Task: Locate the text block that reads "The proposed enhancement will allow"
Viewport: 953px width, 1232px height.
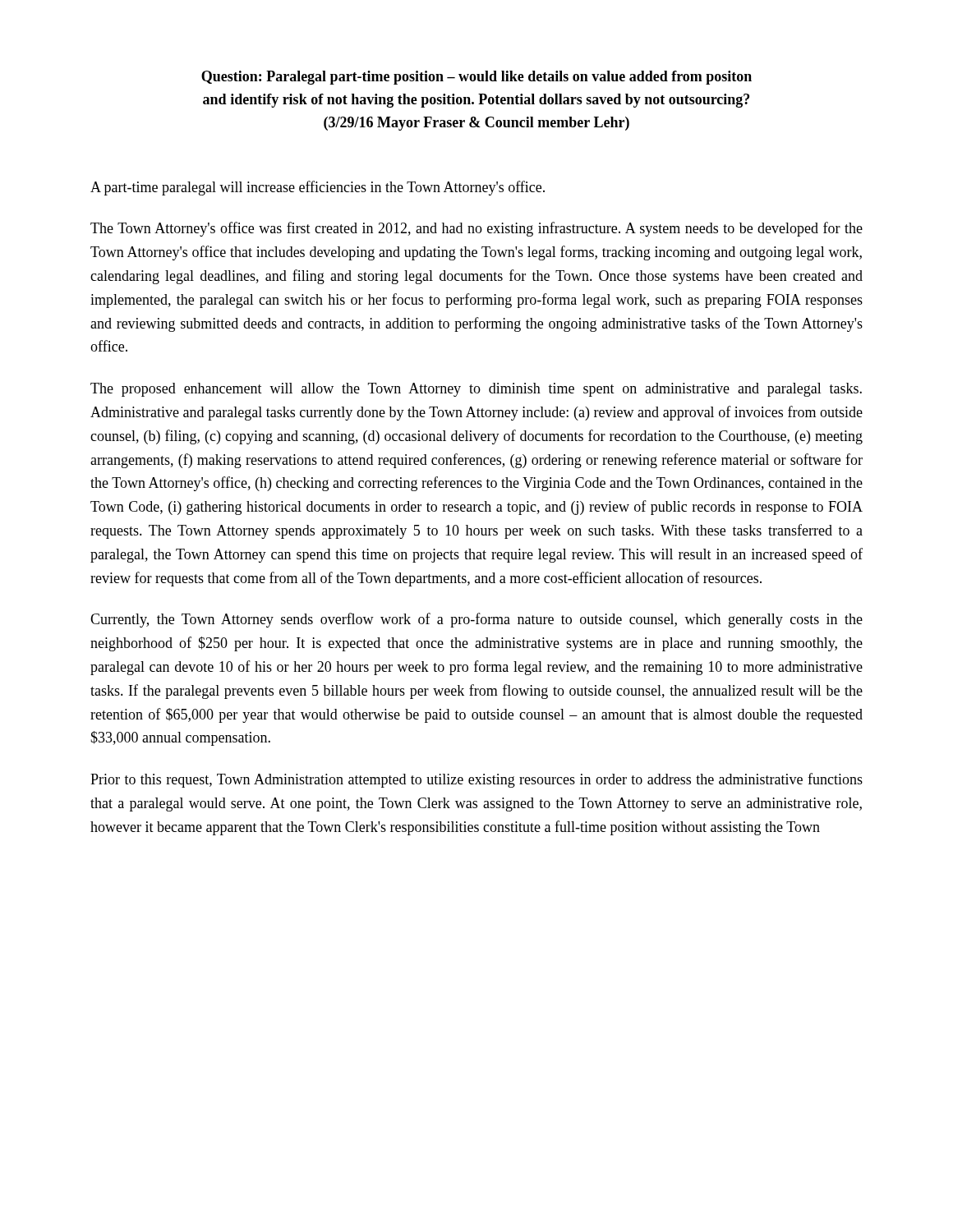Action: coord(476,483)
